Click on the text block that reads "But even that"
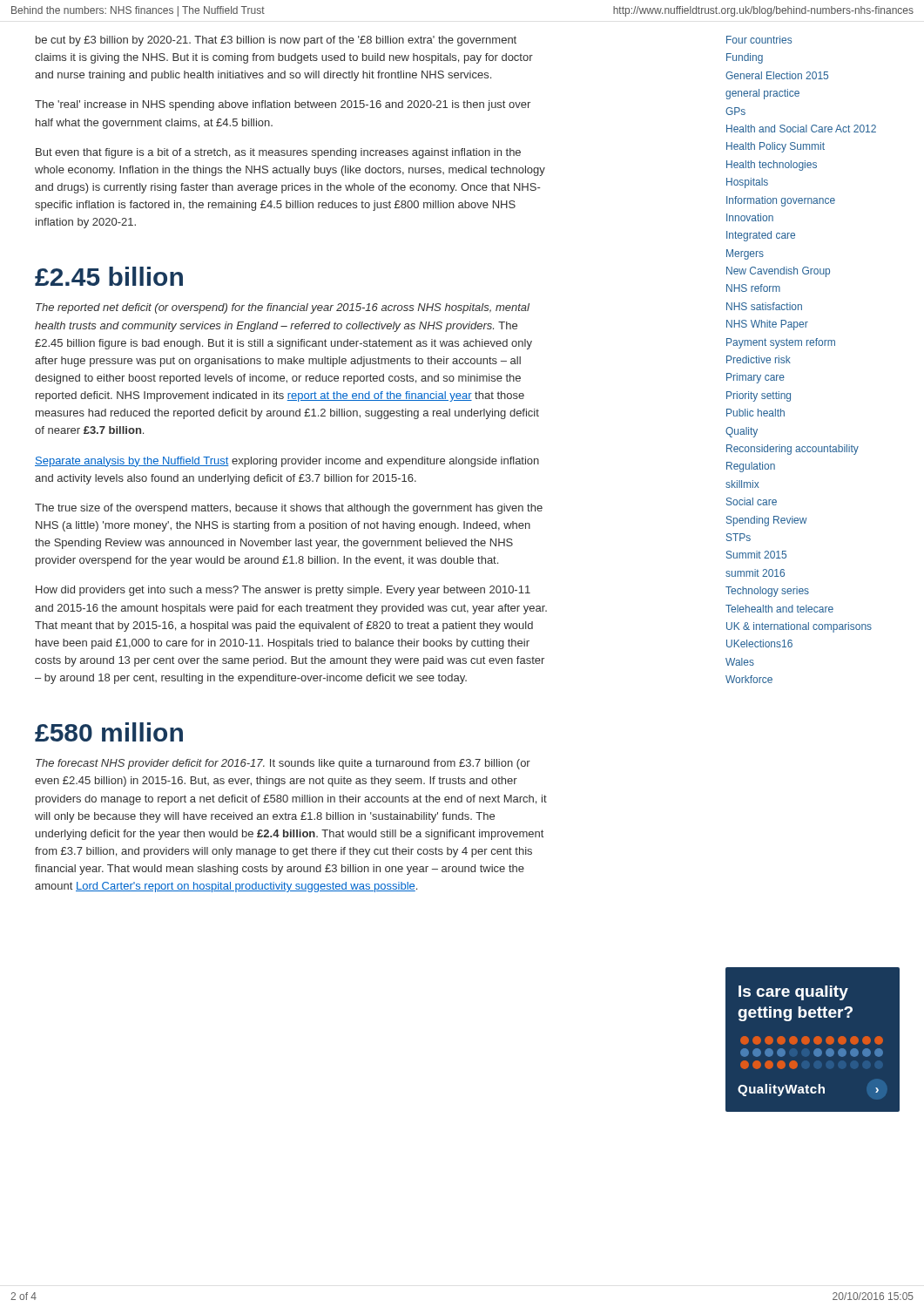Screen dimensions: 1307x924 290,187
